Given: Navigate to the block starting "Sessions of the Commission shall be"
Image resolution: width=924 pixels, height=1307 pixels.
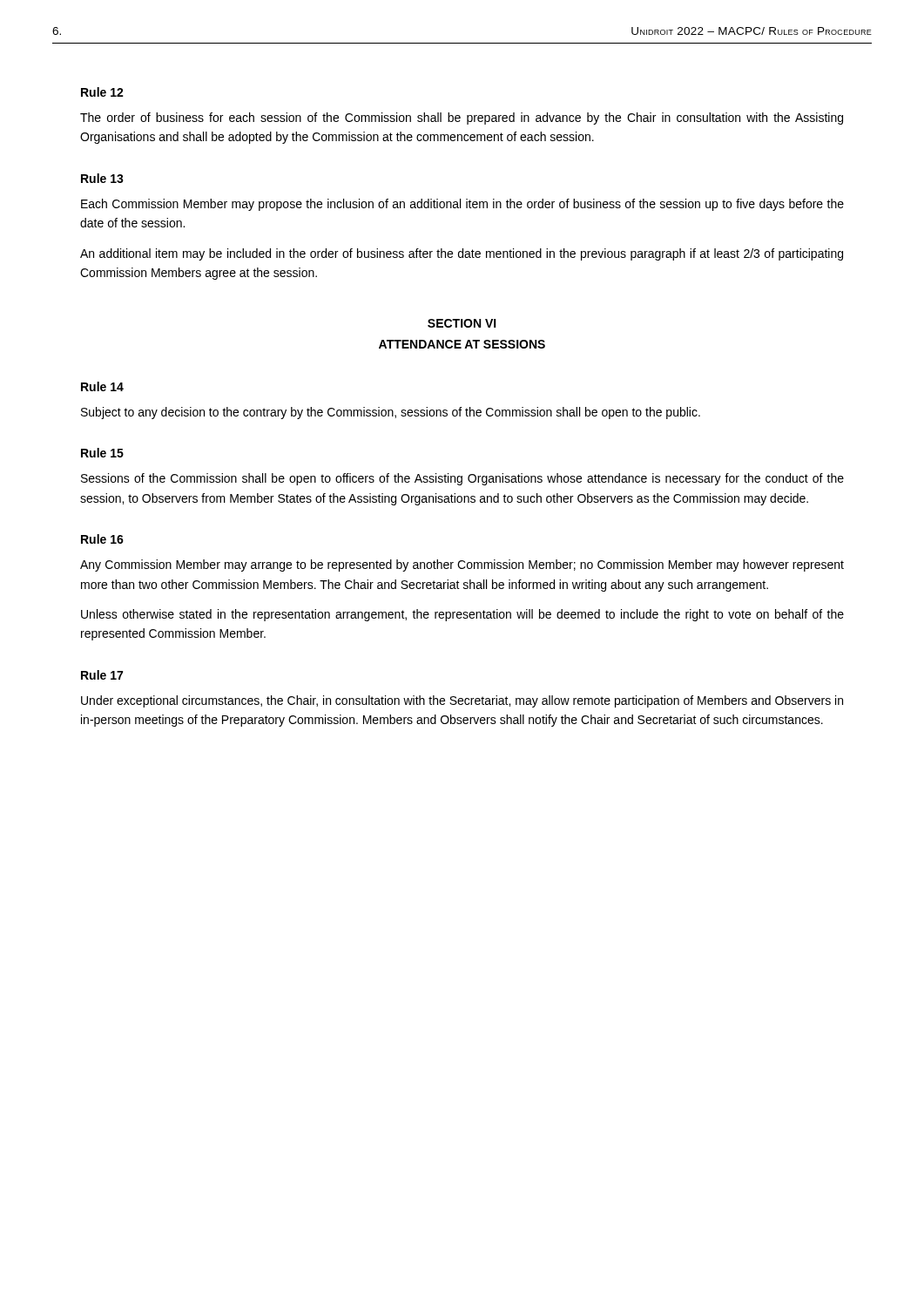Looking at the screenshot, I should pos(462,488).
